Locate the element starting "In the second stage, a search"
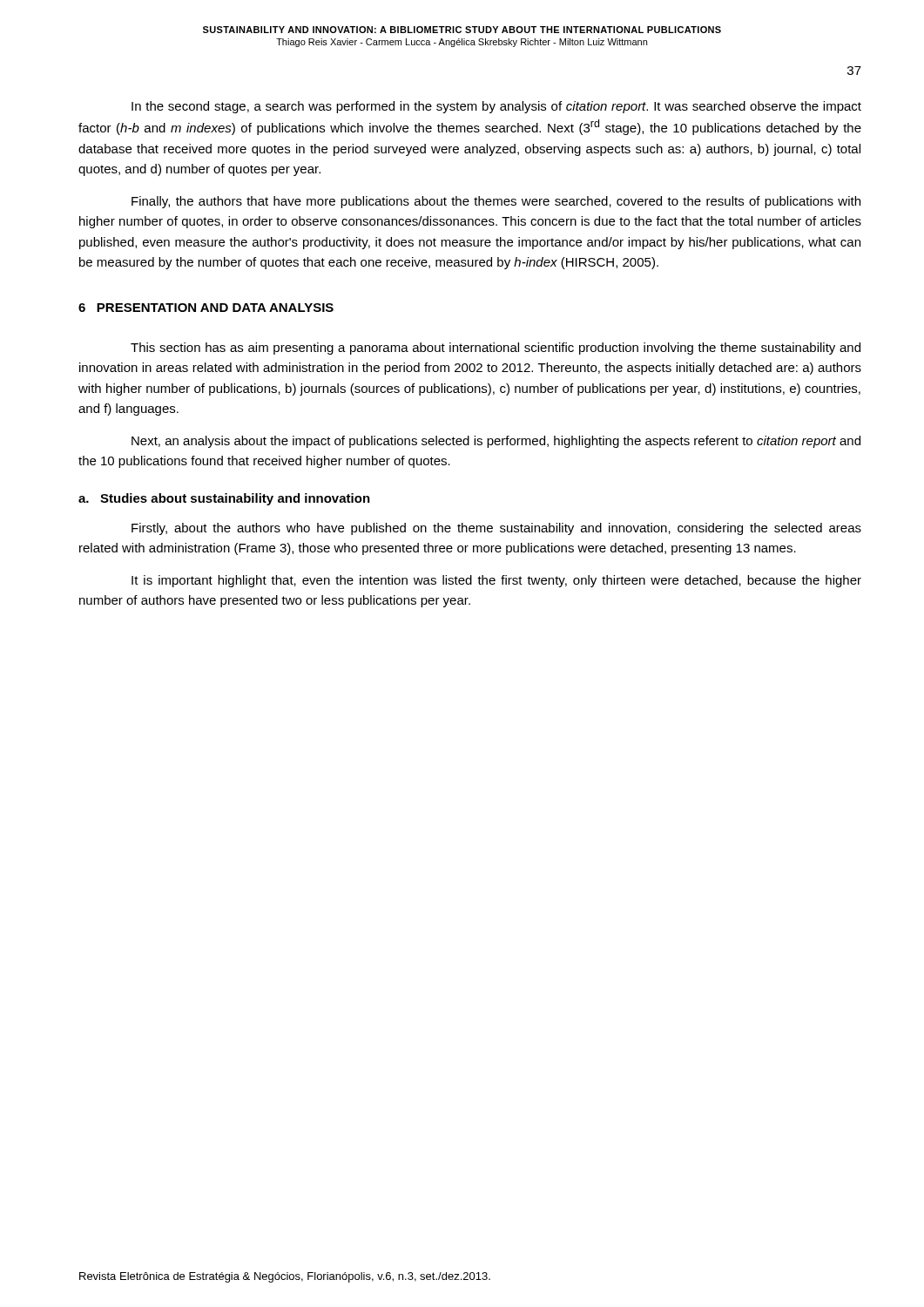The width and height of the screenshot is (924, 1307). 470,137
